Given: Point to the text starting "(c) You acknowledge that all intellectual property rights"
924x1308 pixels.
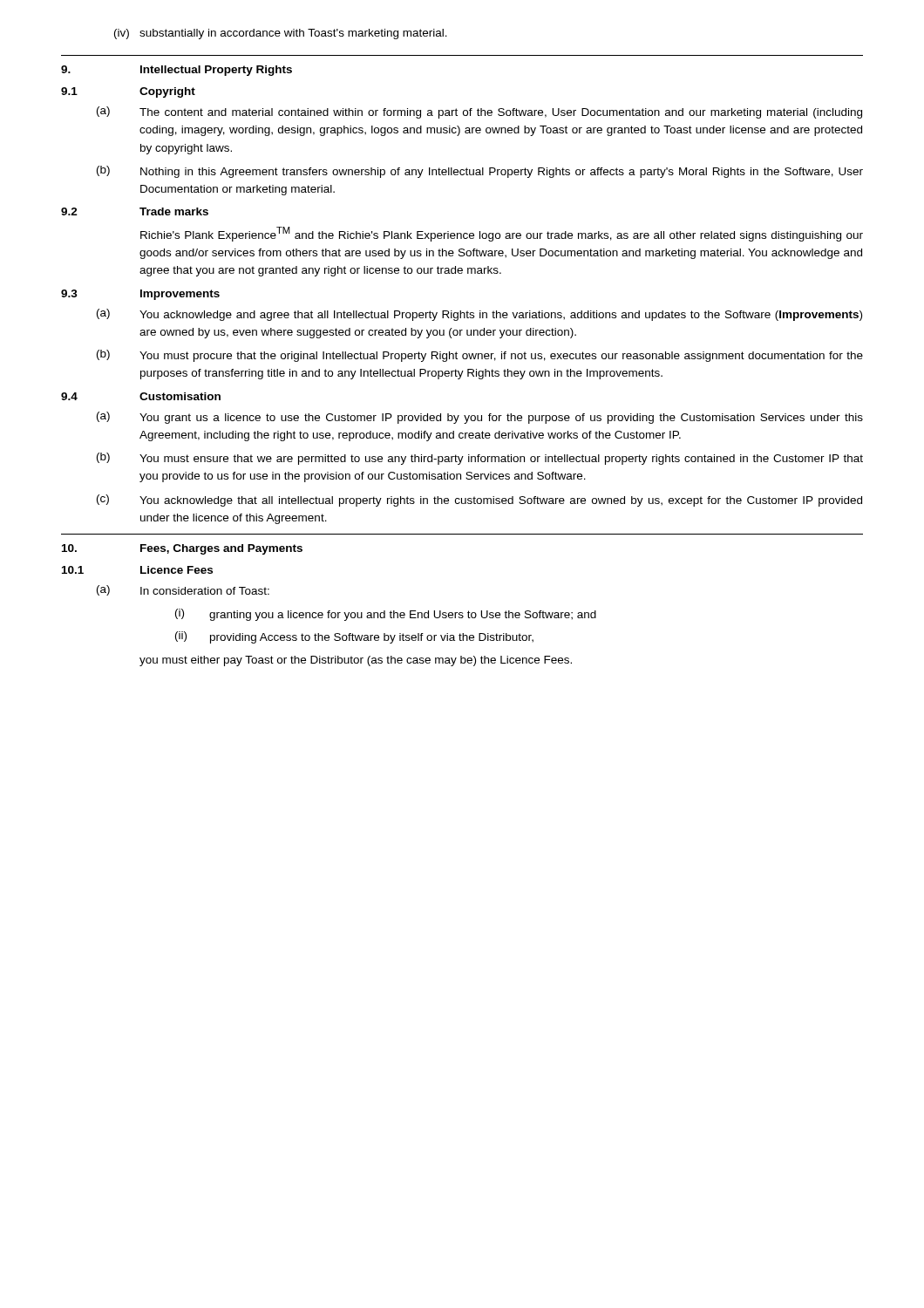Looking at the screenshot, I should click(462, 509).
